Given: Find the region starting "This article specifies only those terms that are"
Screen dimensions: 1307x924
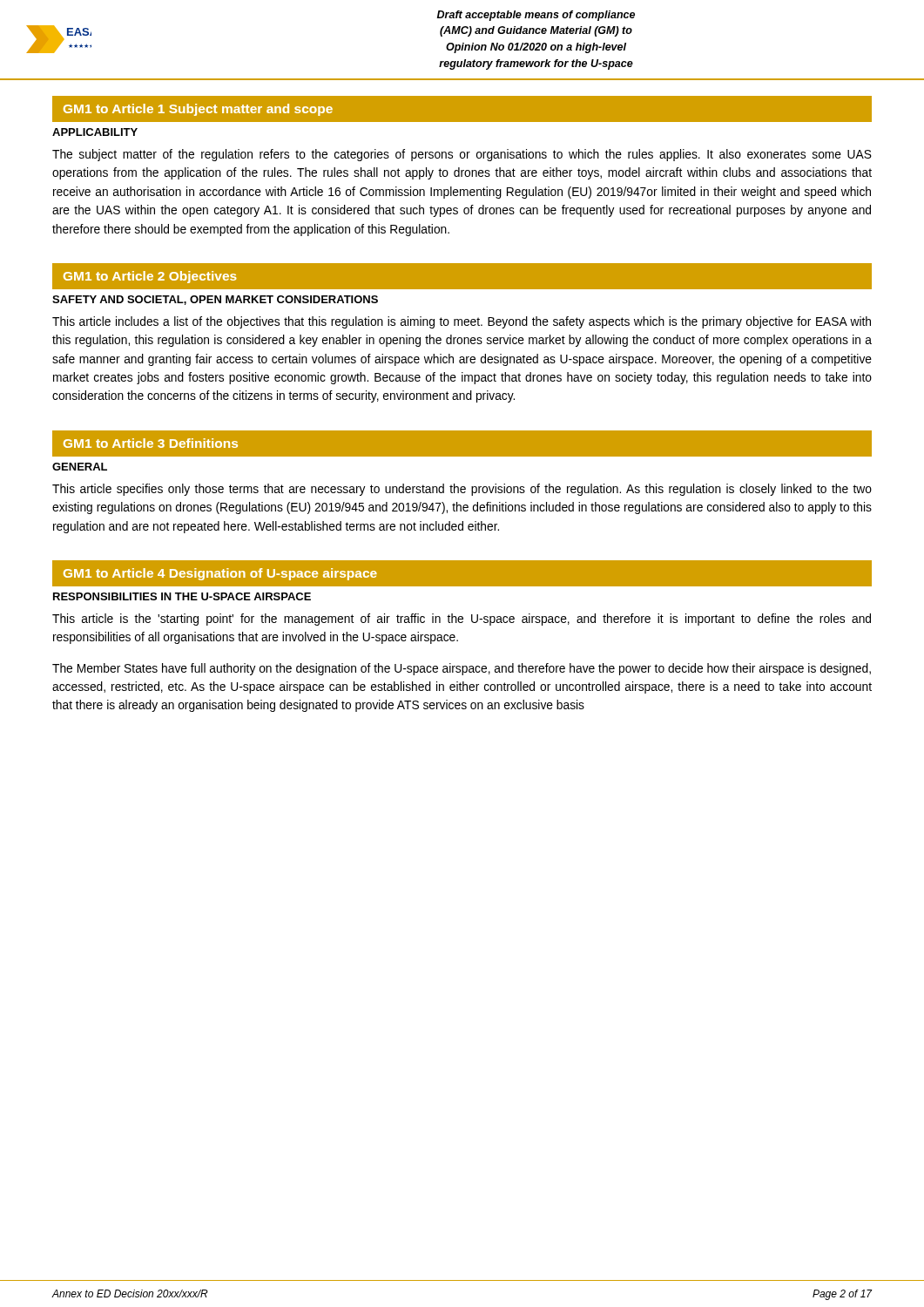Looking at the screenshot, I should click(462, 508).
